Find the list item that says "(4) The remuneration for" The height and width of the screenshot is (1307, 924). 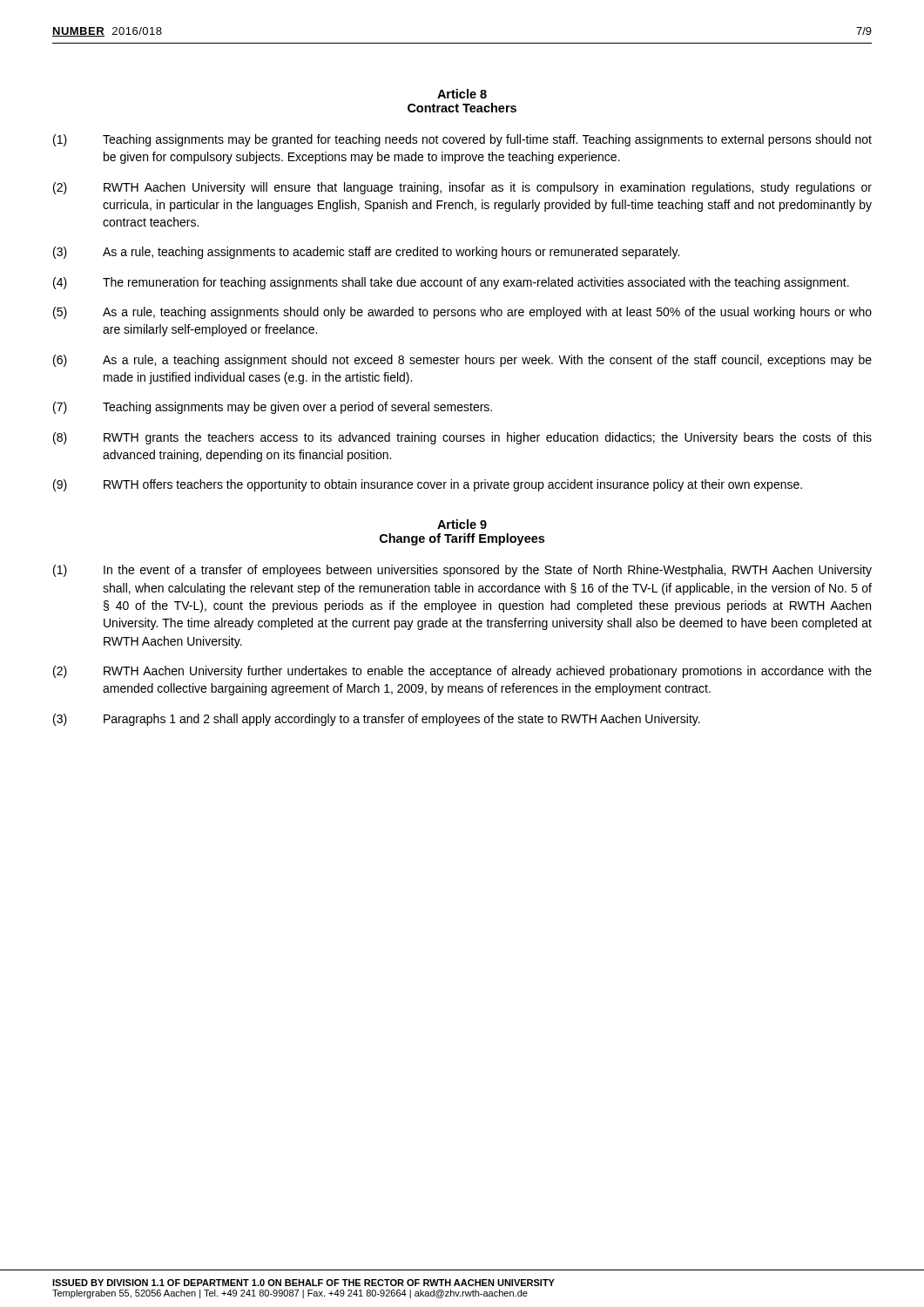pyautogui.click(x=462, y=282)
